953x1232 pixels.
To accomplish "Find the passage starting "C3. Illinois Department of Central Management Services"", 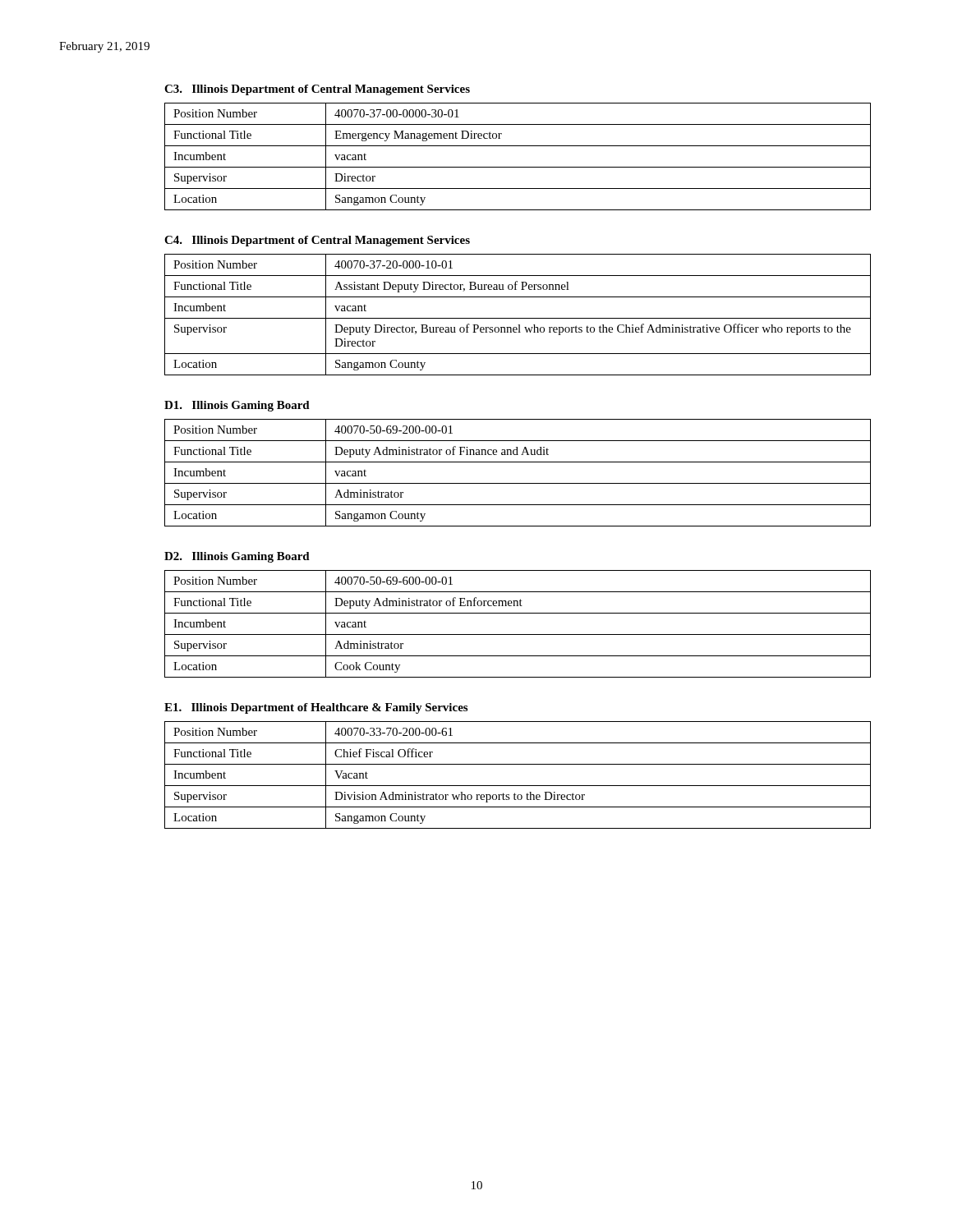I will click(x=317, y=89).
